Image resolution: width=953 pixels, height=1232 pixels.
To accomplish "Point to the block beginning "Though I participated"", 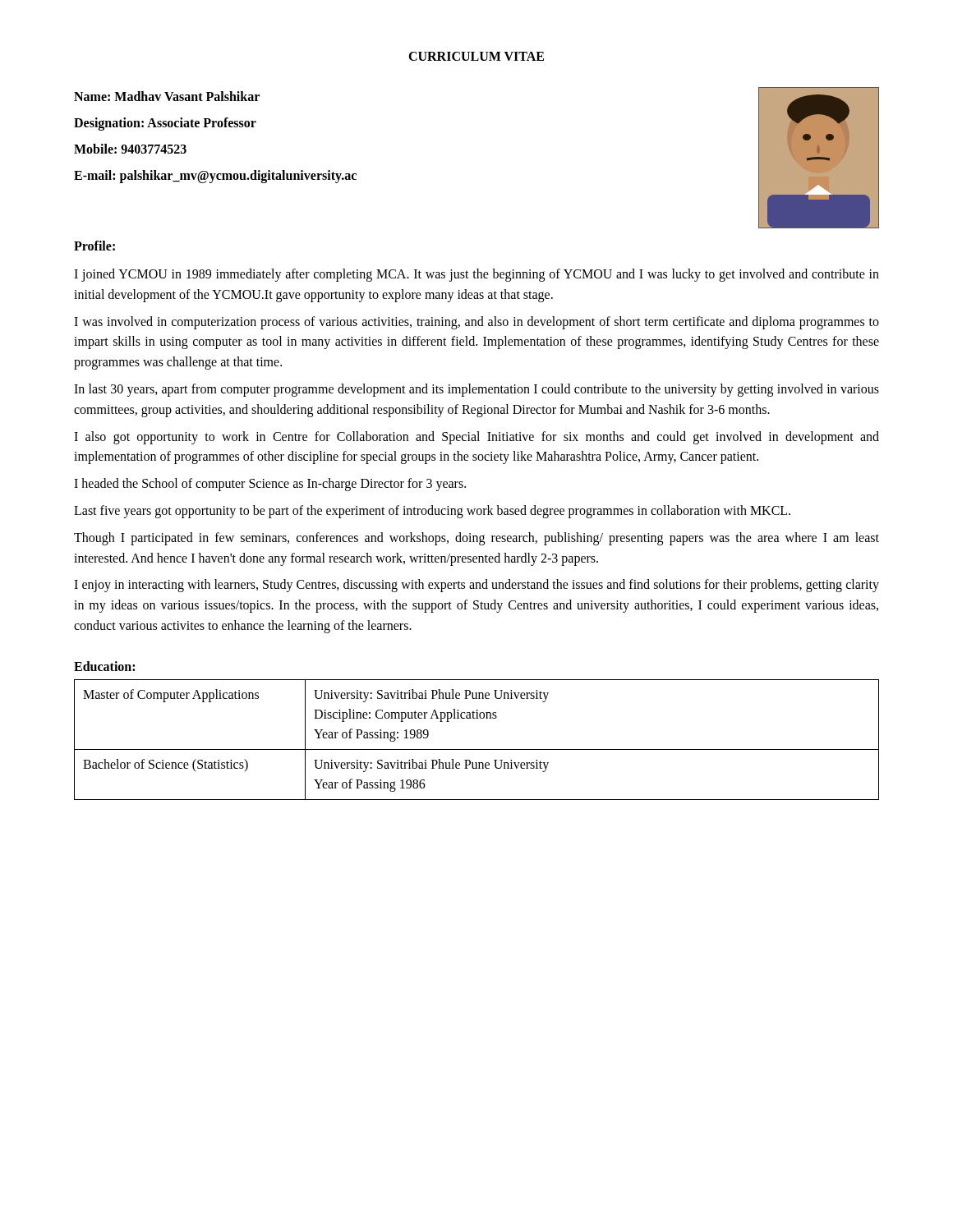I will (476, 548).
